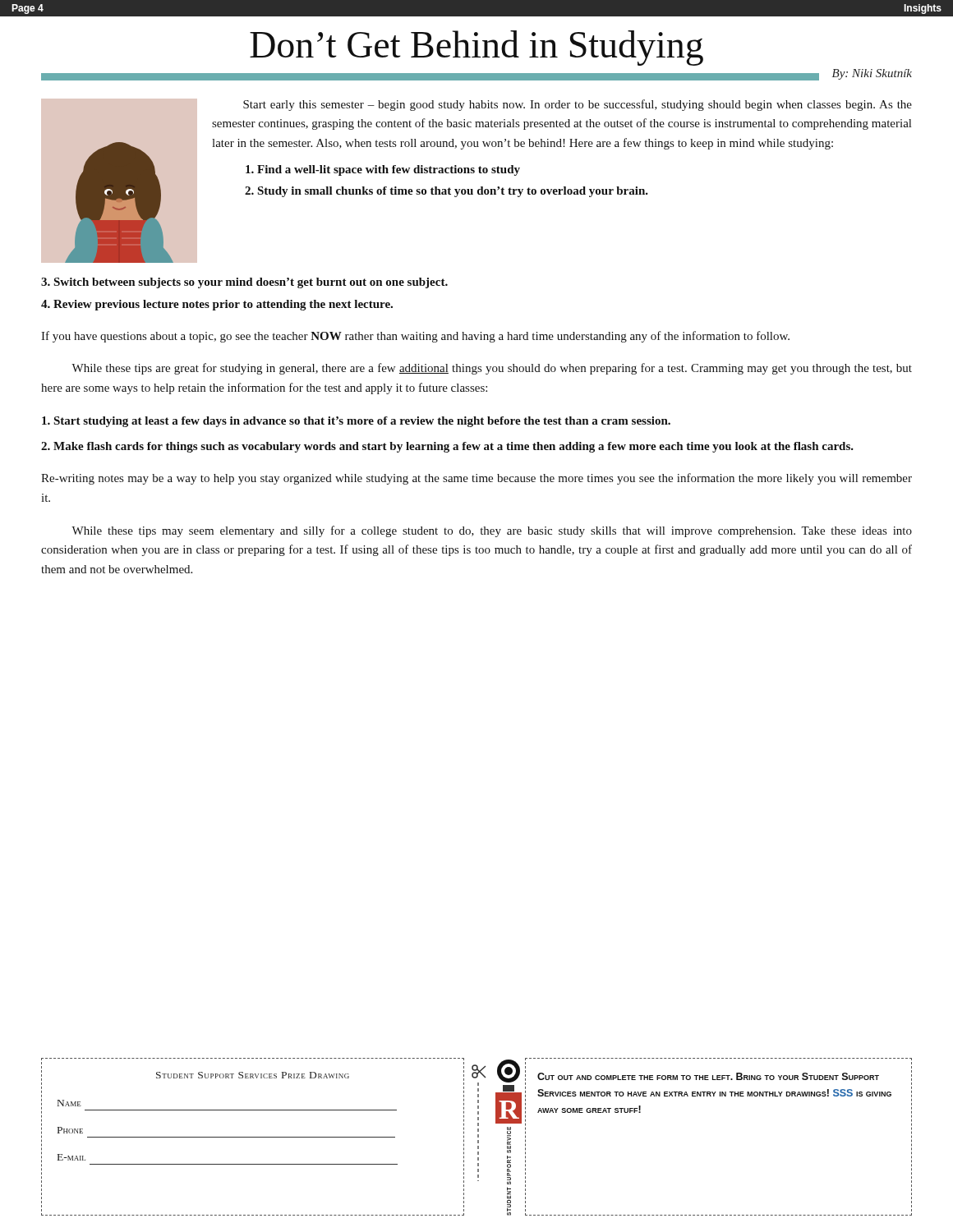953x1232 pixels.
Task: Navigate to the block starting "Cut out and complete"
Action: click(718, 1093)
